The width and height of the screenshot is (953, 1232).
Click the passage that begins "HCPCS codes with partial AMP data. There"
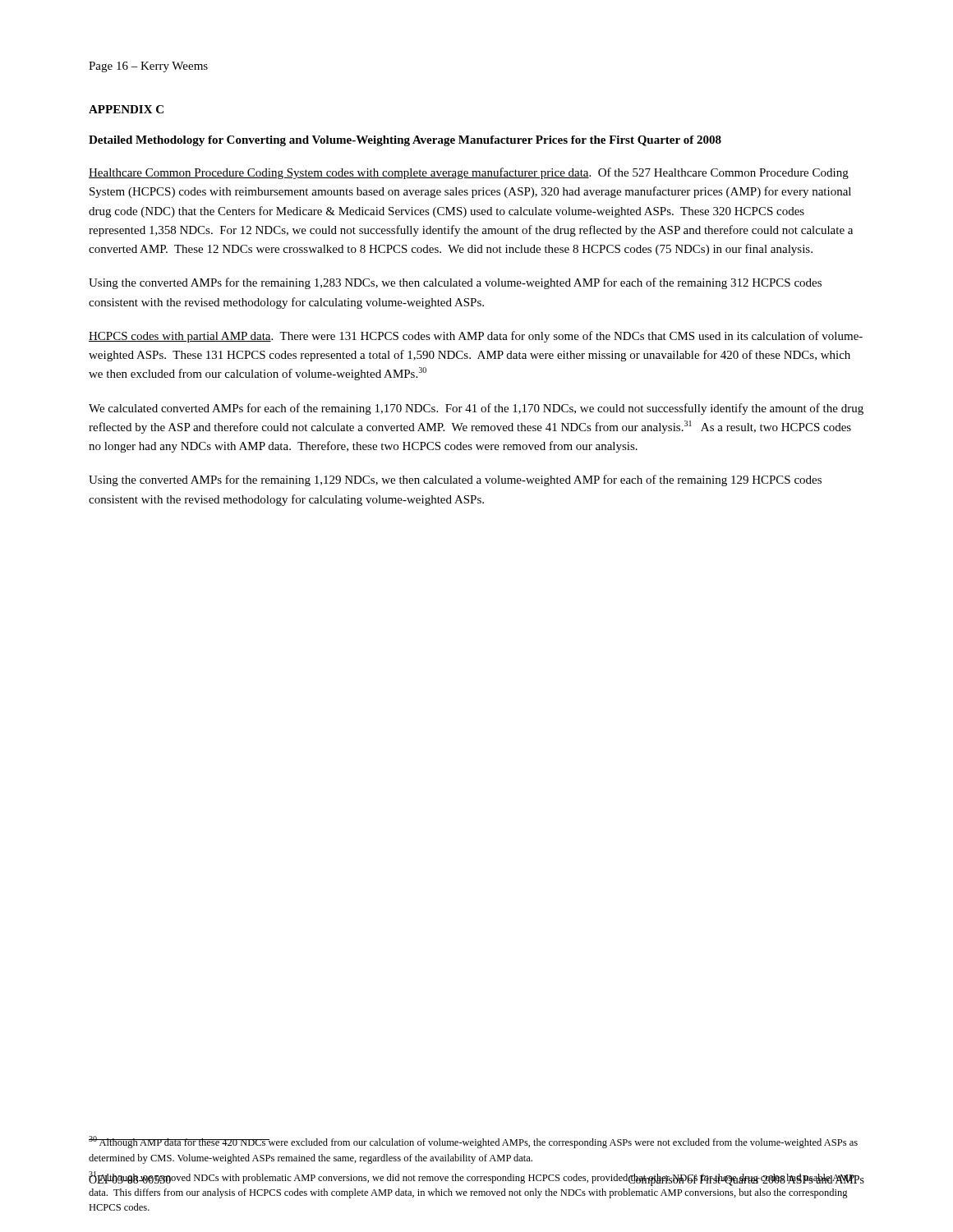click(x=476, y=355)
